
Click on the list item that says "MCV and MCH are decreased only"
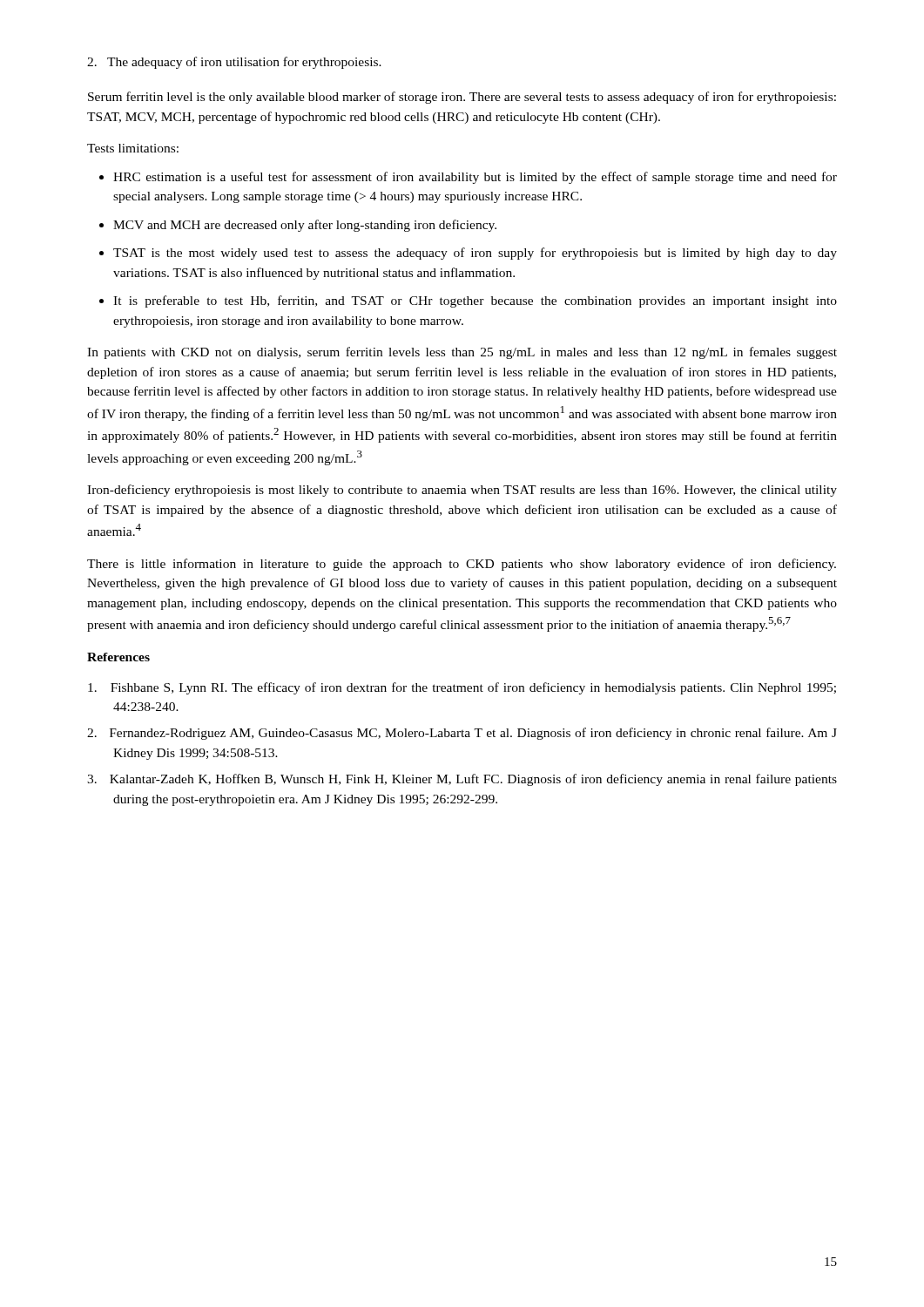pos(305,224)
